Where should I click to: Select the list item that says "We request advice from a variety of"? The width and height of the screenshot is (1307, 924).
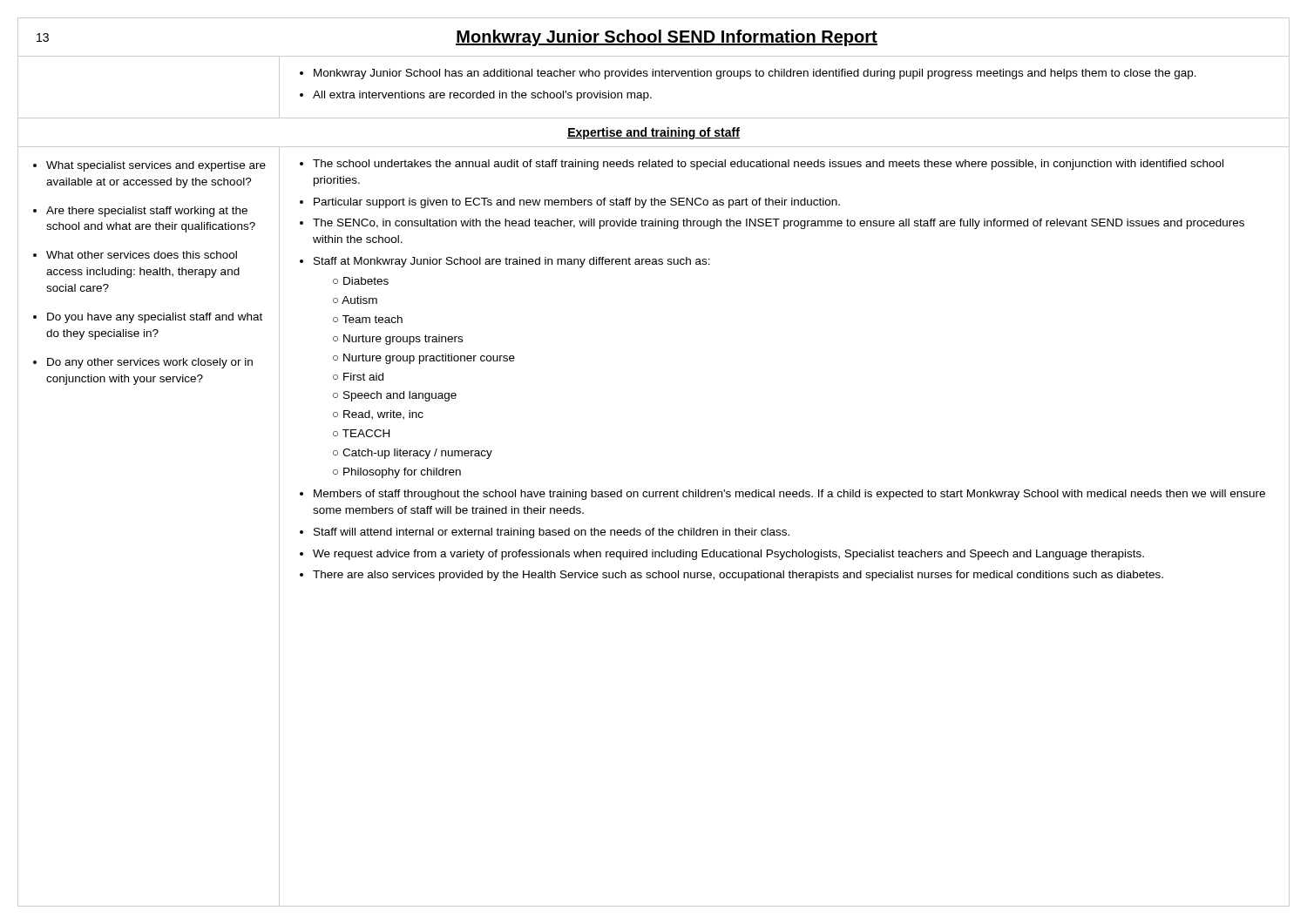[x=729, y=553]
